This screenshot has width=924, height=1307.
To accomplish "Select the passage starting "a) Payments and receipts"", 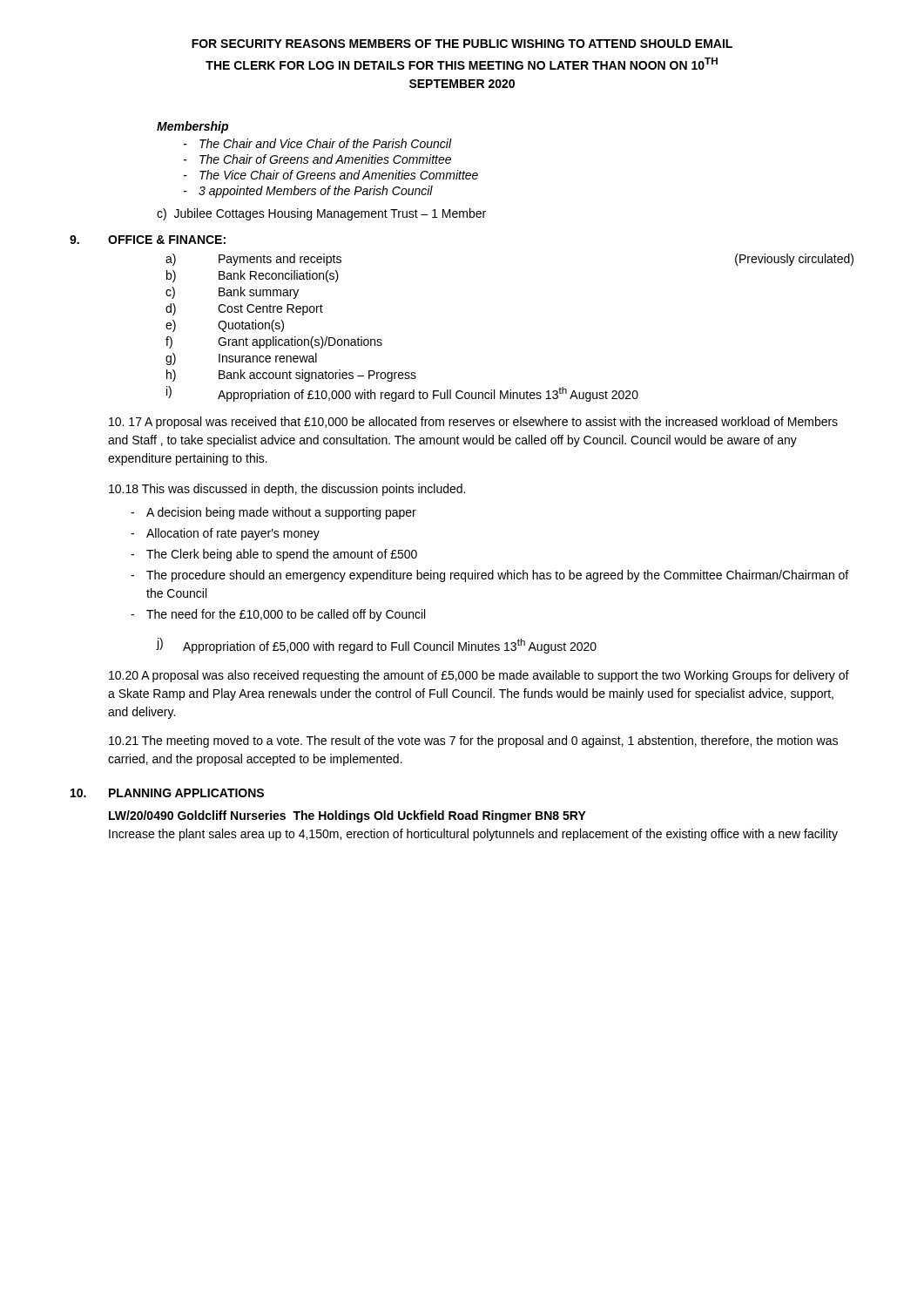I will (x=249, y=258).
